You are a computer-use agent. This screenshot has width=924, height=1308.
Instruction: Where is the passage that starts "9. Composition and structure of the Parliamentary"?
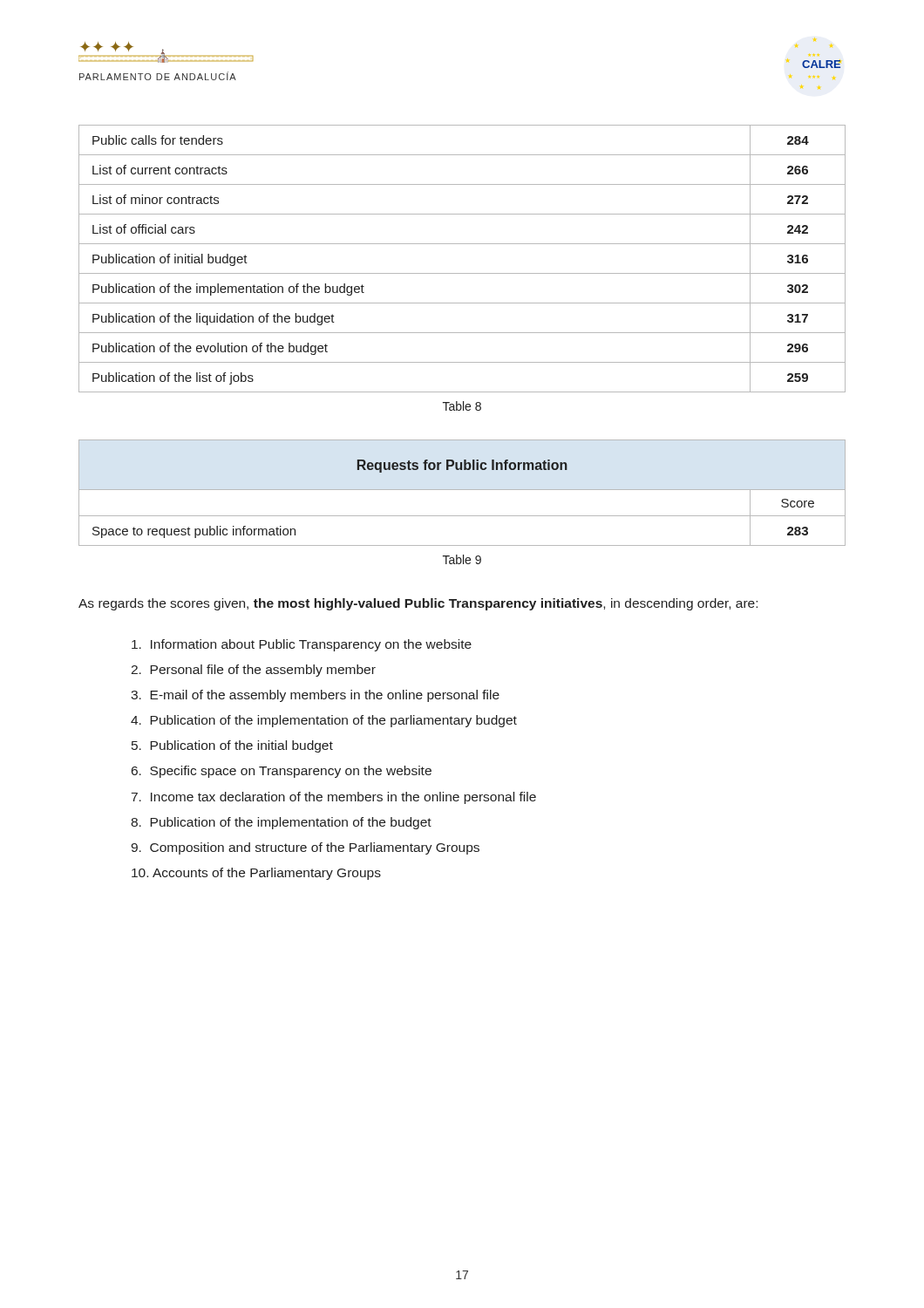(305, 847)
